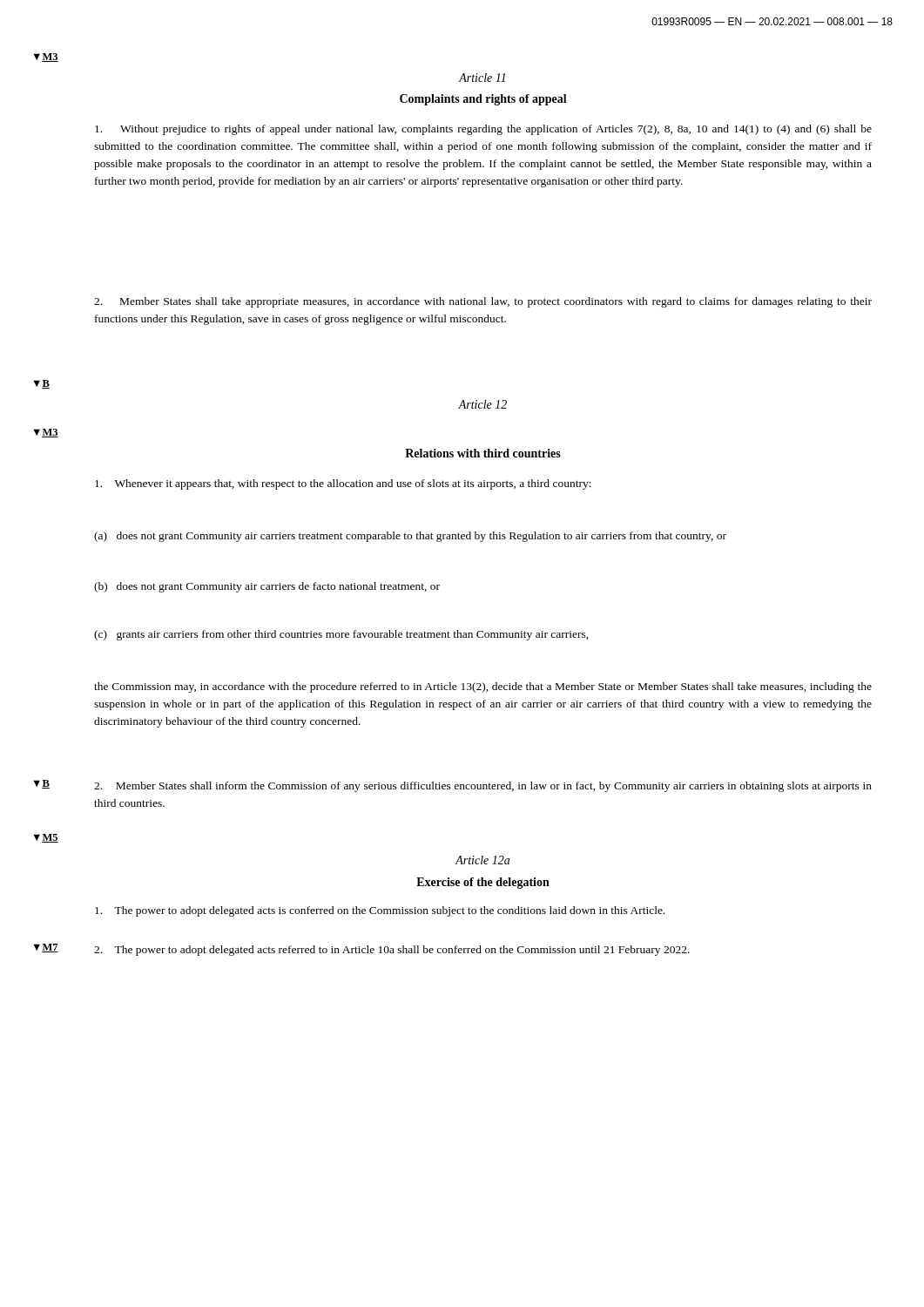The image size is (924, 1307).
Task: Find the text starting "Article 12"
Action: tap(483, 405)
